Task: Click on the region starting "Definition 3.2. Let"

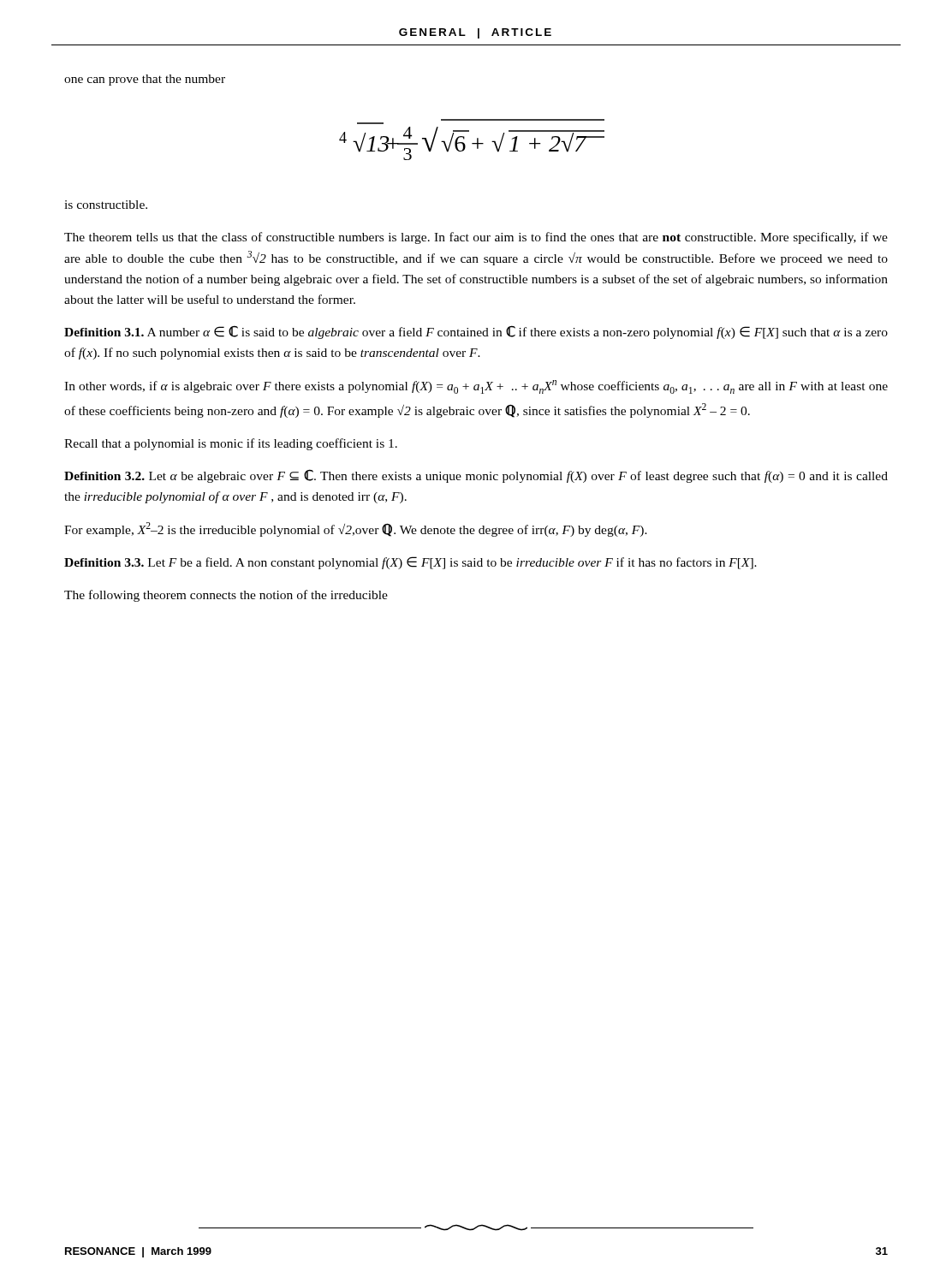Action: [476, 486]
